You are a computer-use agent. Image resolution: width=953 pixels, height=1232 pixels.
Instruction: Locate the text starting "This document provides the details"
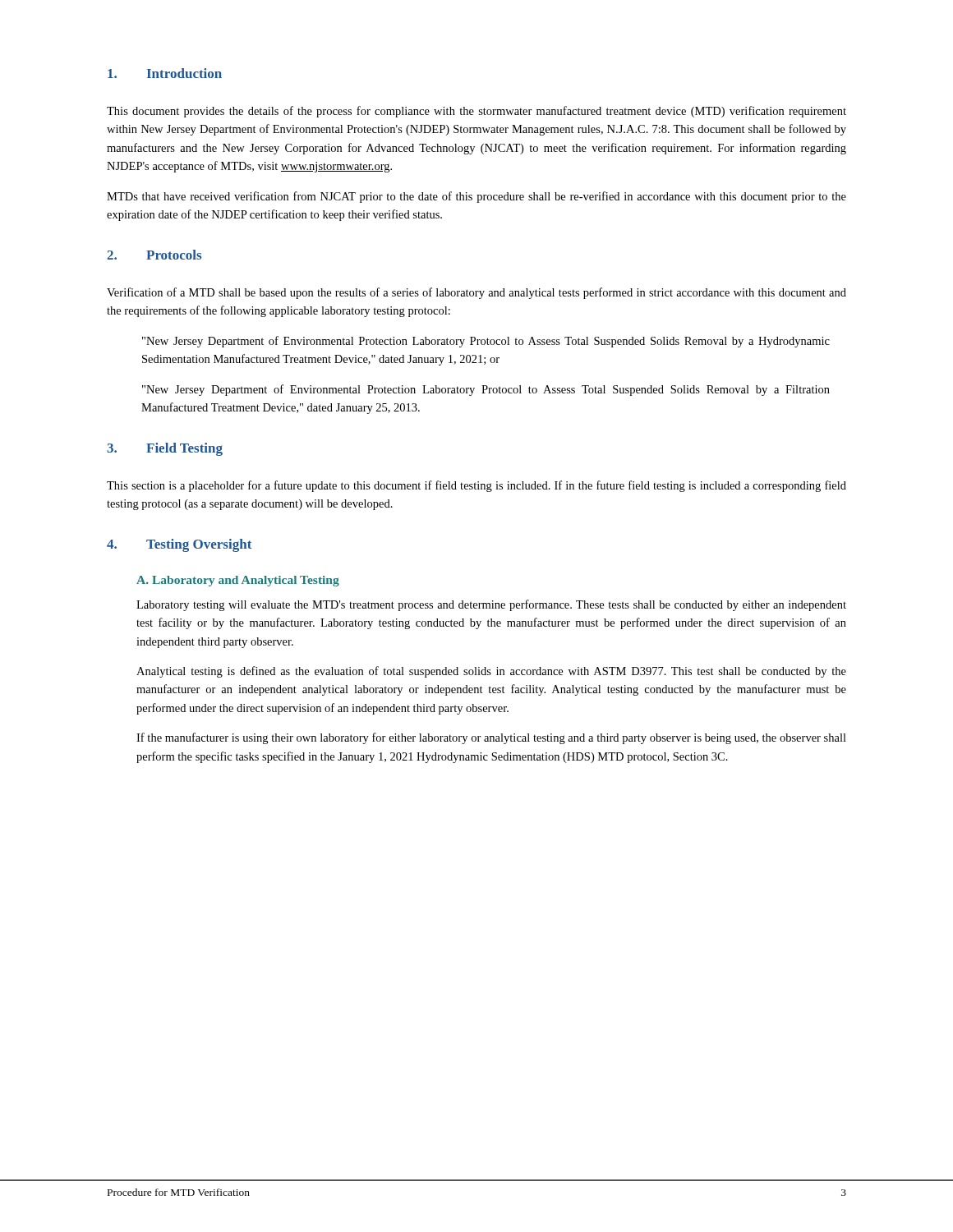click(476, 139)
